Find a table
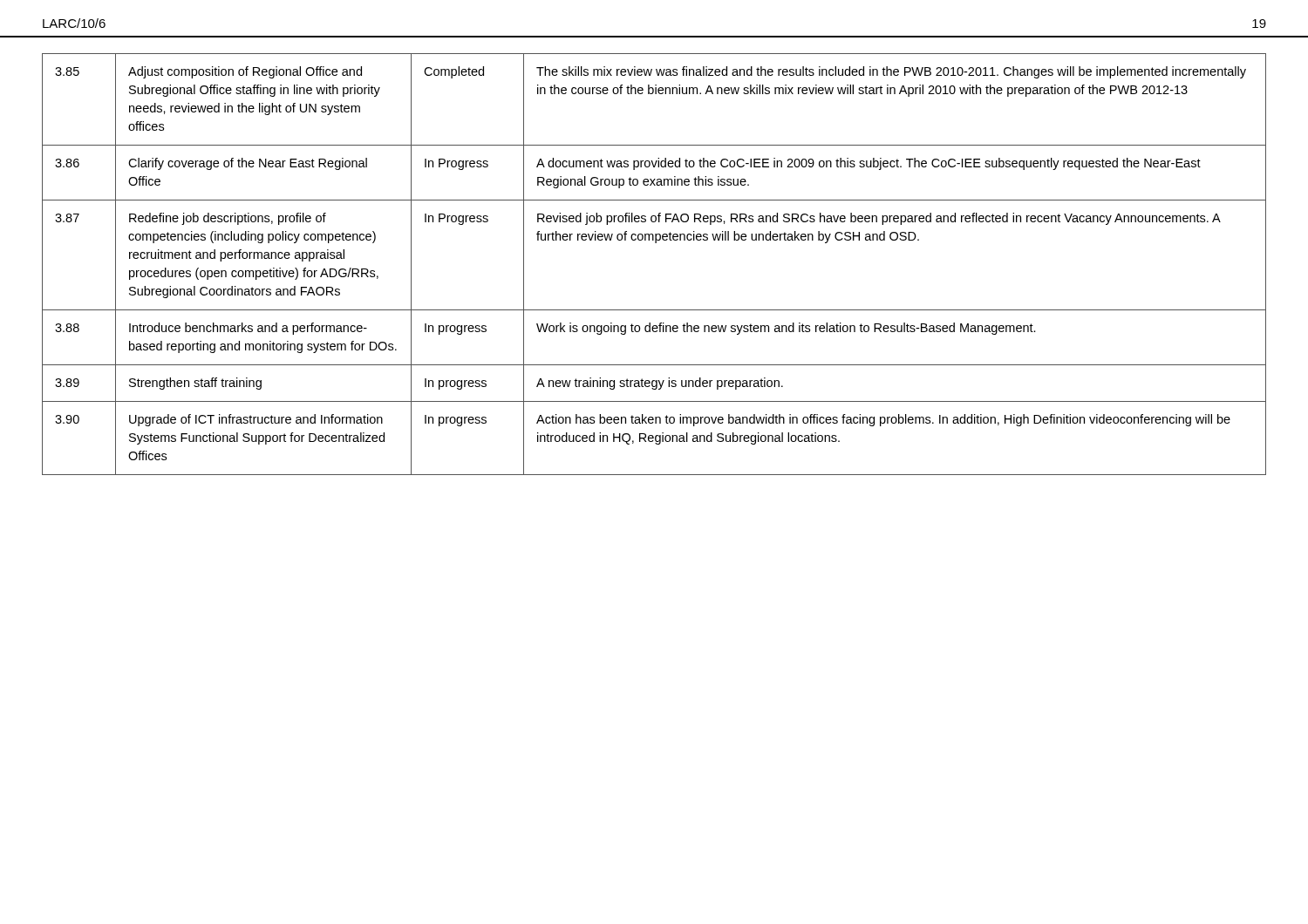 click(x=654, y=264)
